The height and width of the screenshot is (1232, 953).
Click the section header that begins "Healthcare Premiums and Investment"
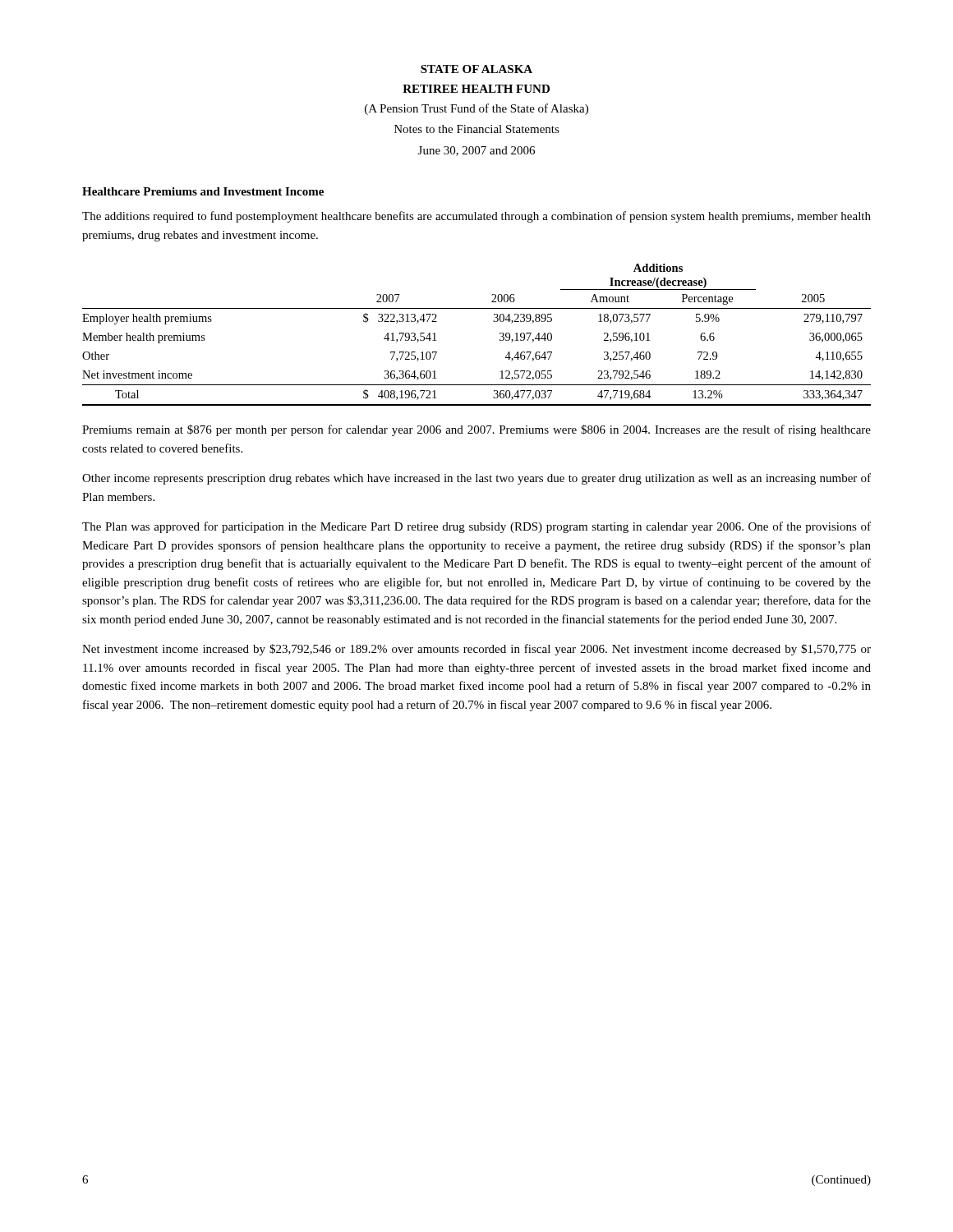[203, 191]
